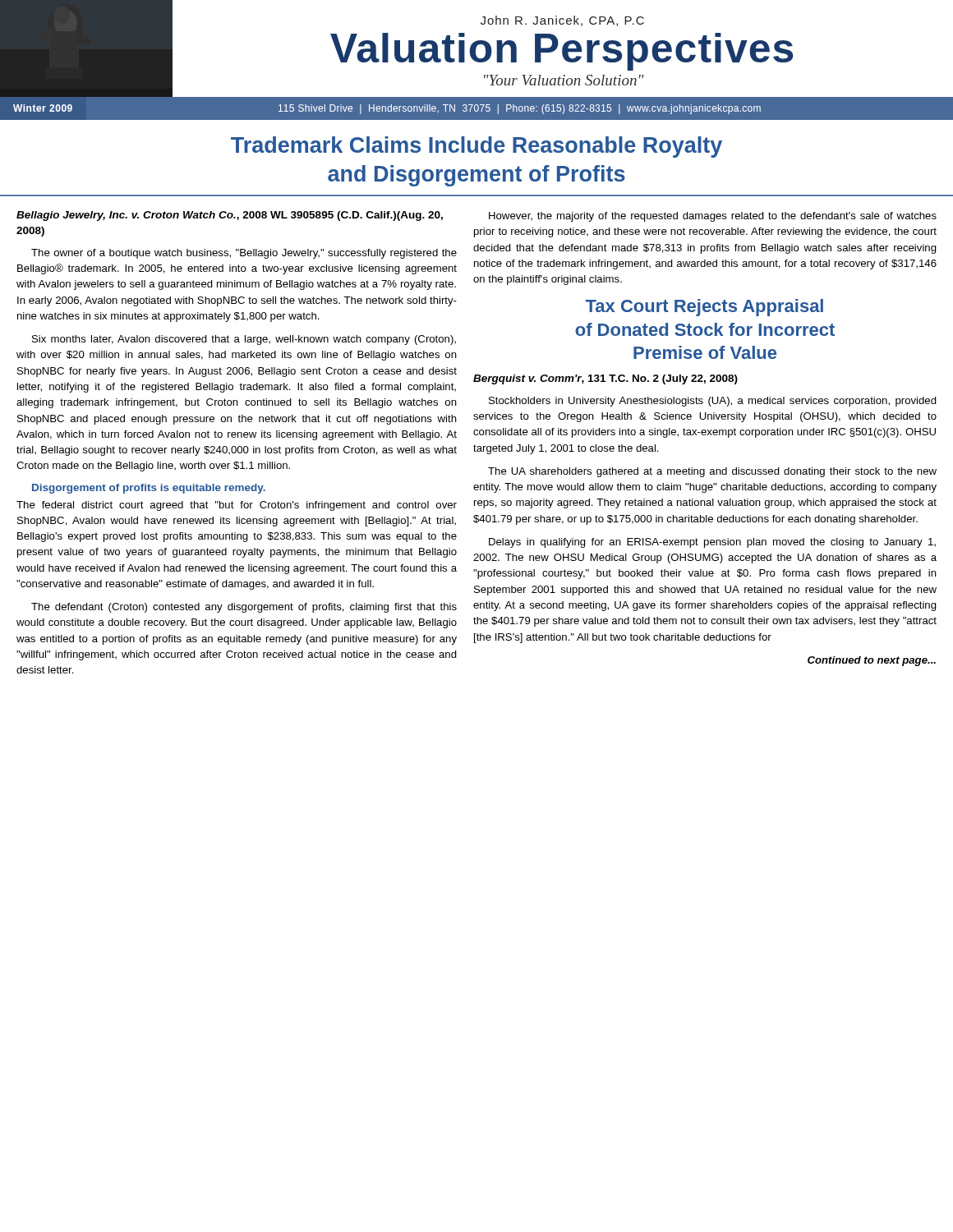
Task: Navigate to the passage starting "Bellagio Jewelry, Inc. v."
Action: tap(230, 223)
